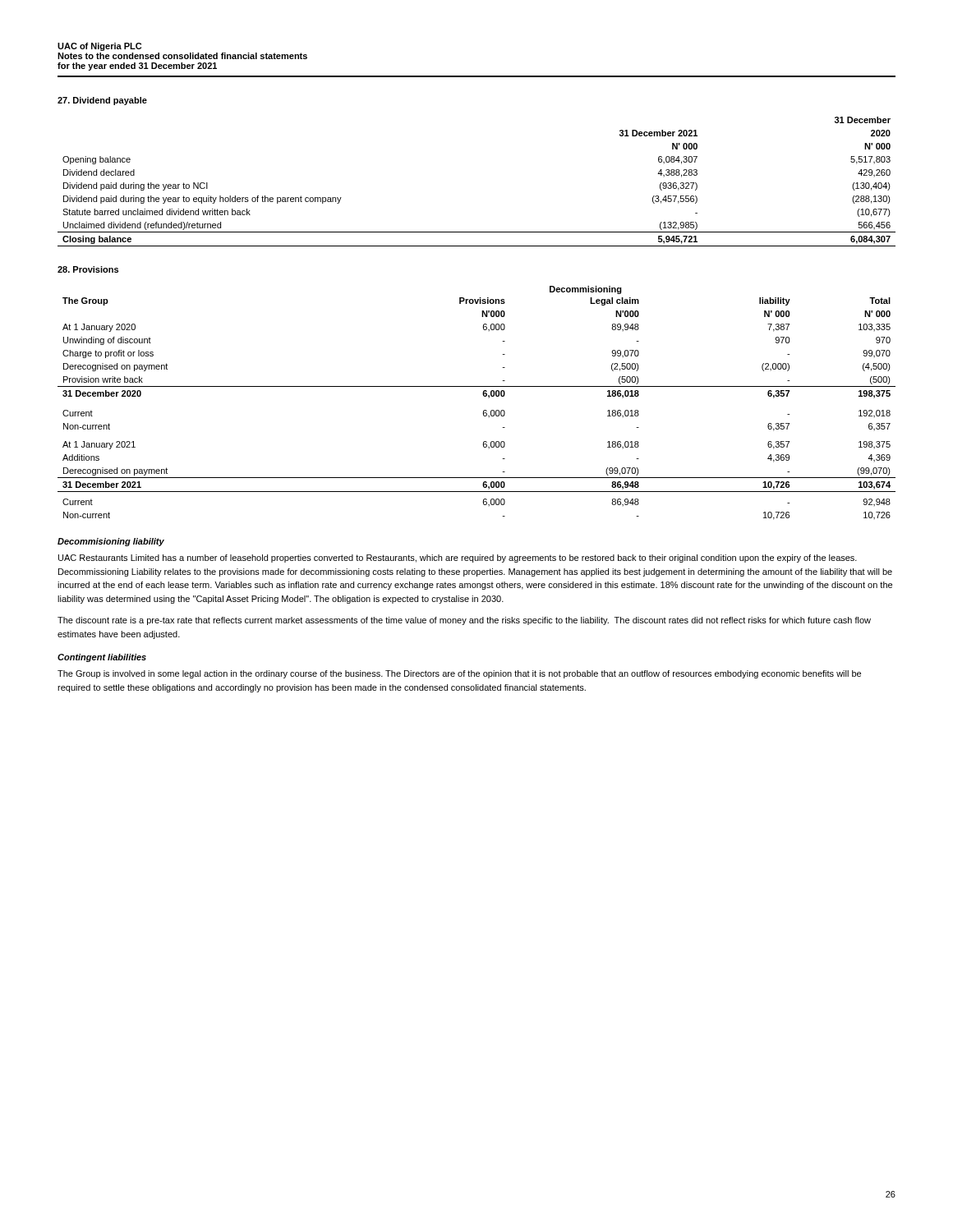Click where it says "27. Dividend payable"
The image size is (953, 1232).
(x=102, y=100)
